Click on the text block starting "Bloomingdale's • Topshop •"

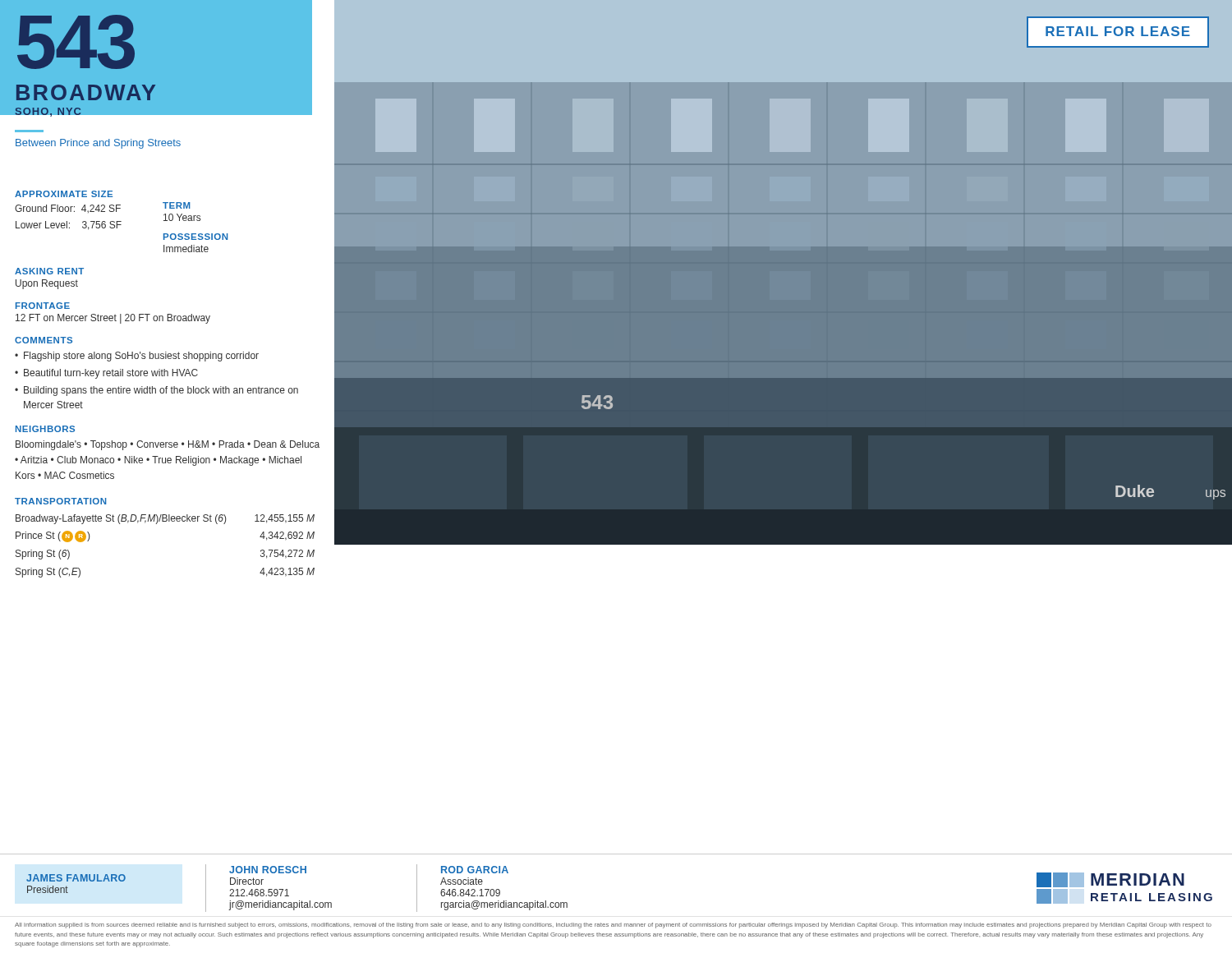click(167, 460)
